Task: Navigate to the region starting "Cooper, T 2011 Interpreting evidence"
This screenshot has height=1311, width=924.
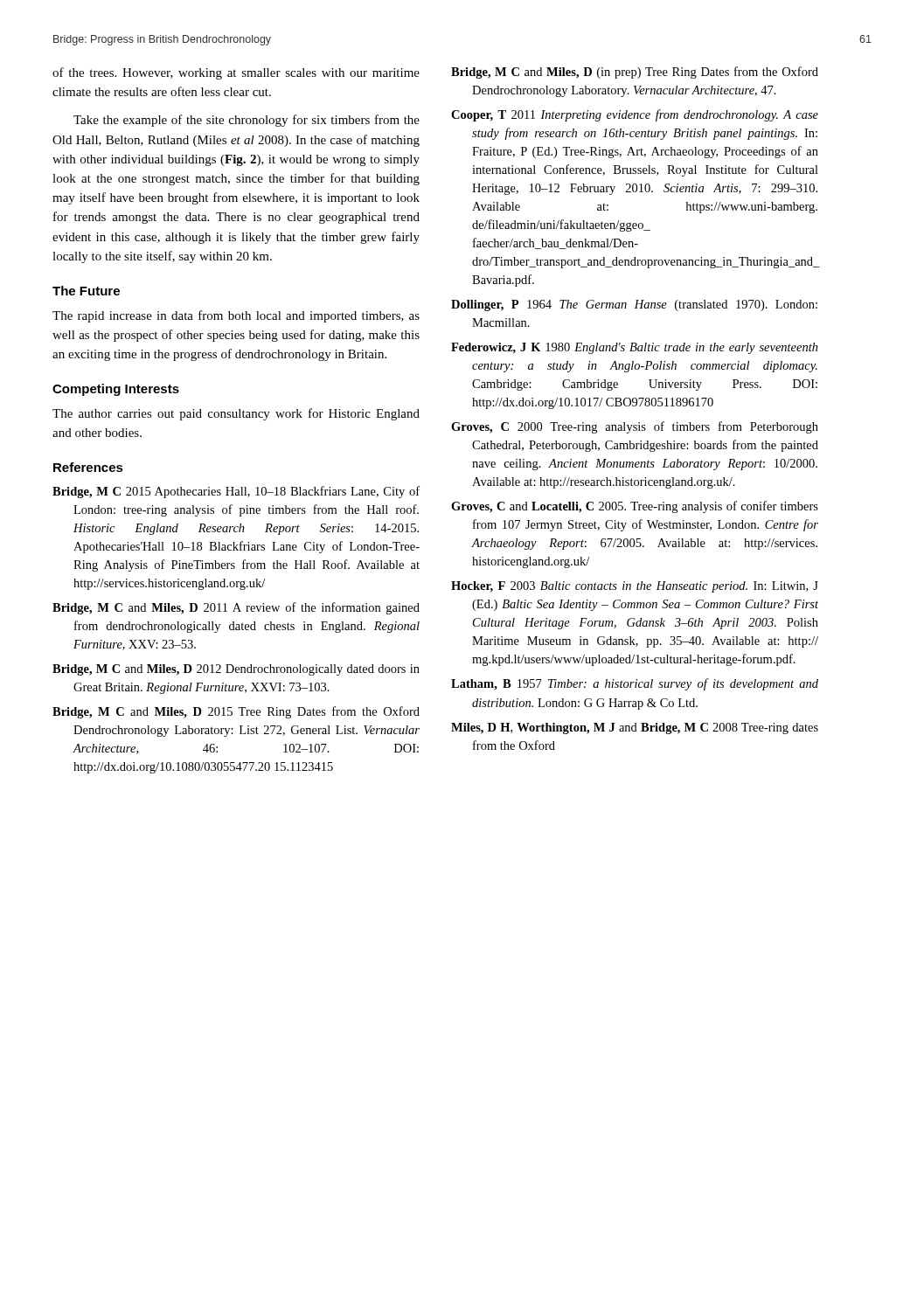Action: click(x=635, y=197)
